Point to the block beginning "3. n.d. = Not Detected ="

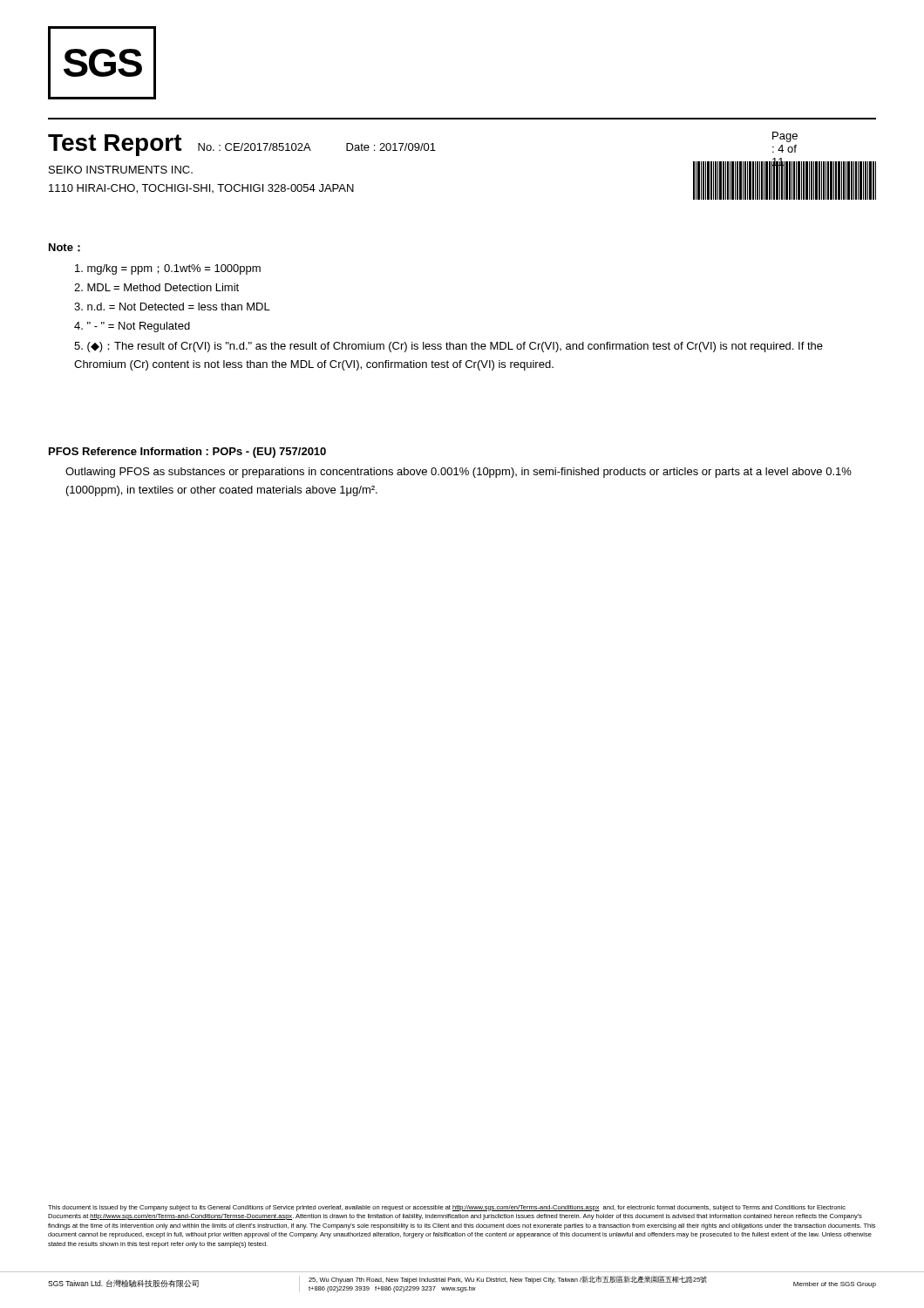[172, 307]
